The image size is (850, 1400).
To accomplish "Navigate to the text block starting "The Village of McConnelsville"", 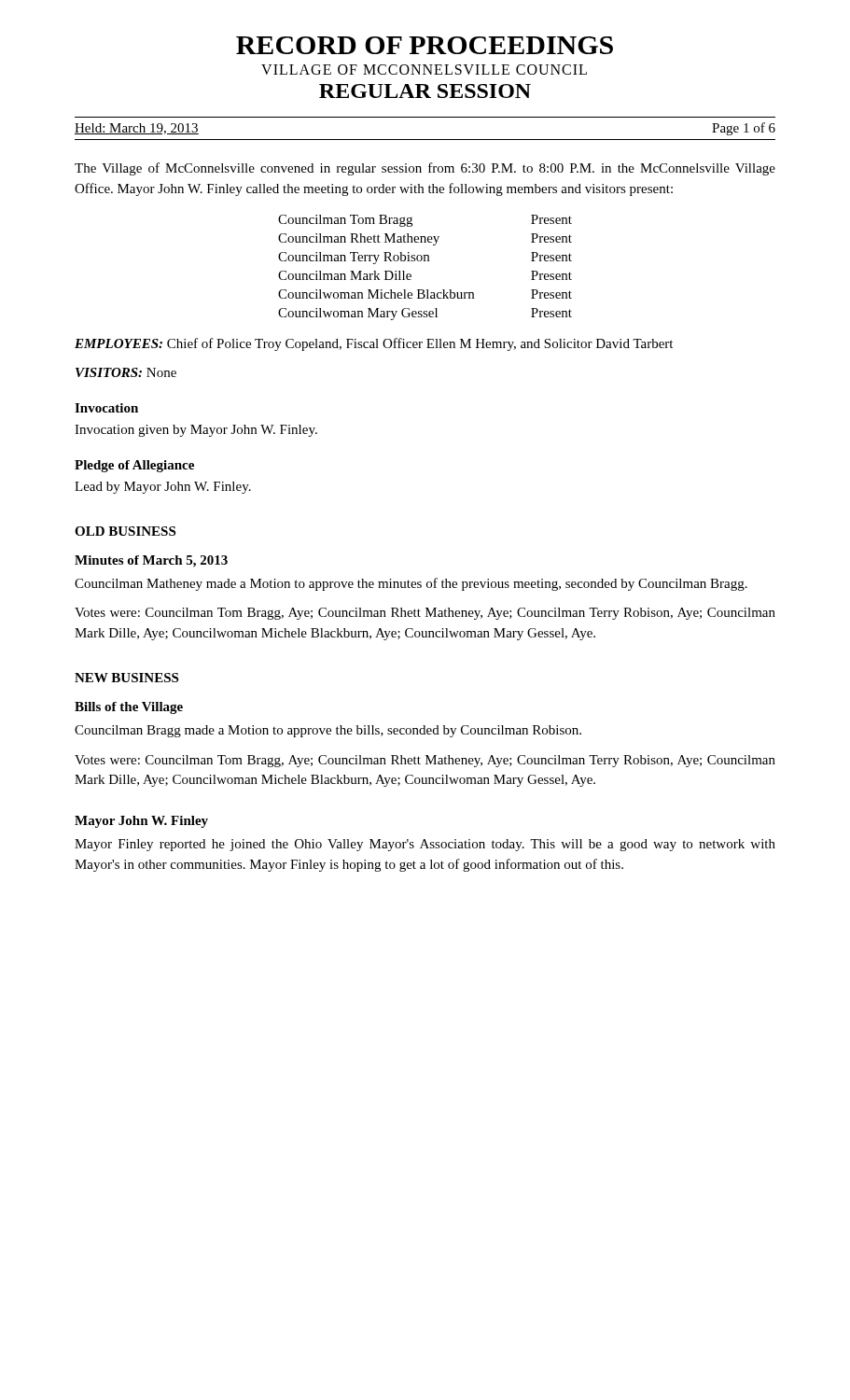I will click(x=425, y=178).
